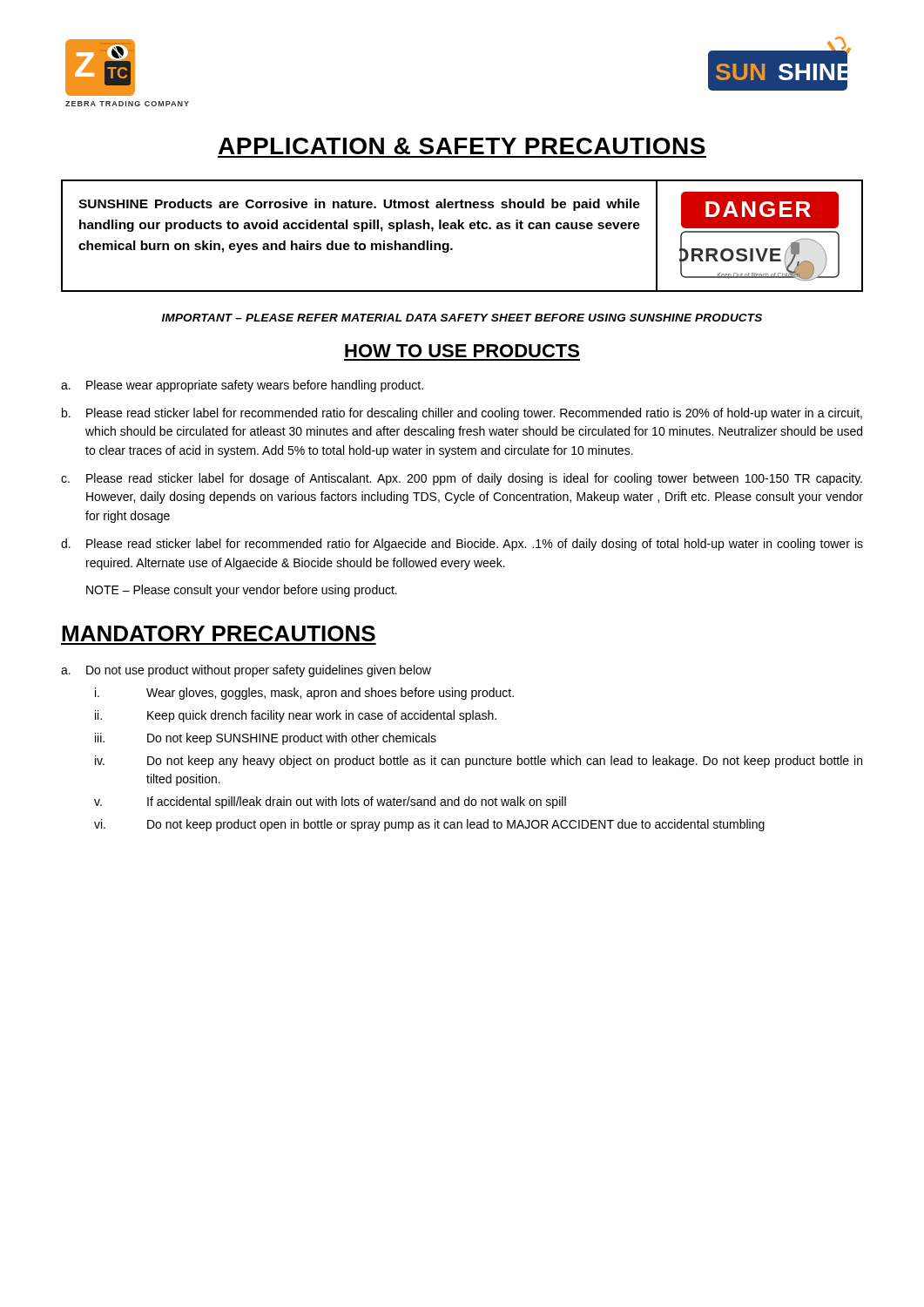Find the text block that says "IMPORTANT – PLEASE"

(x=462, y=318)
